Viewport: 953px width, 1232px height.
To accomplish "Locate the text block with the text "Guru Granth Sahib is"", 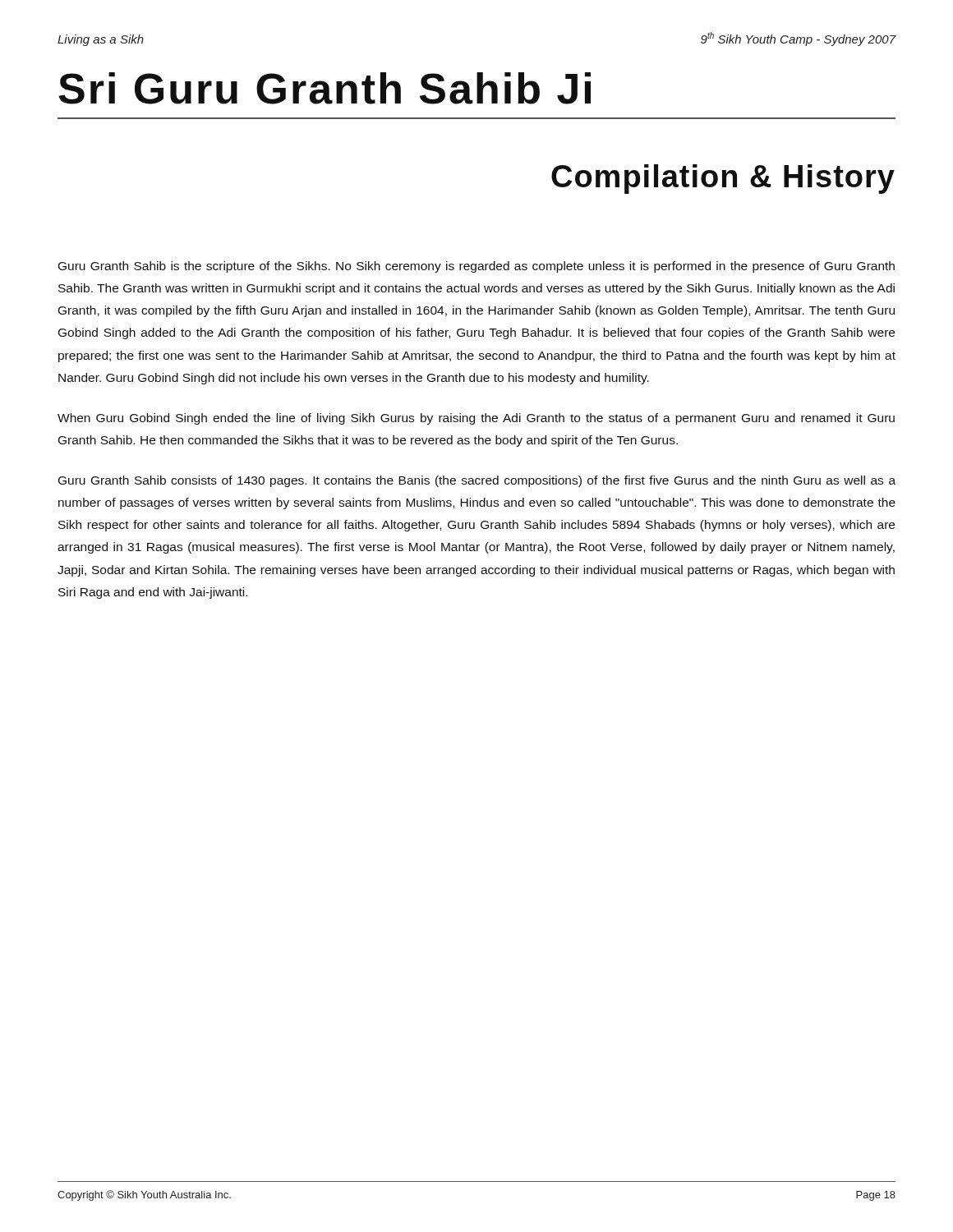I will 476,321.
